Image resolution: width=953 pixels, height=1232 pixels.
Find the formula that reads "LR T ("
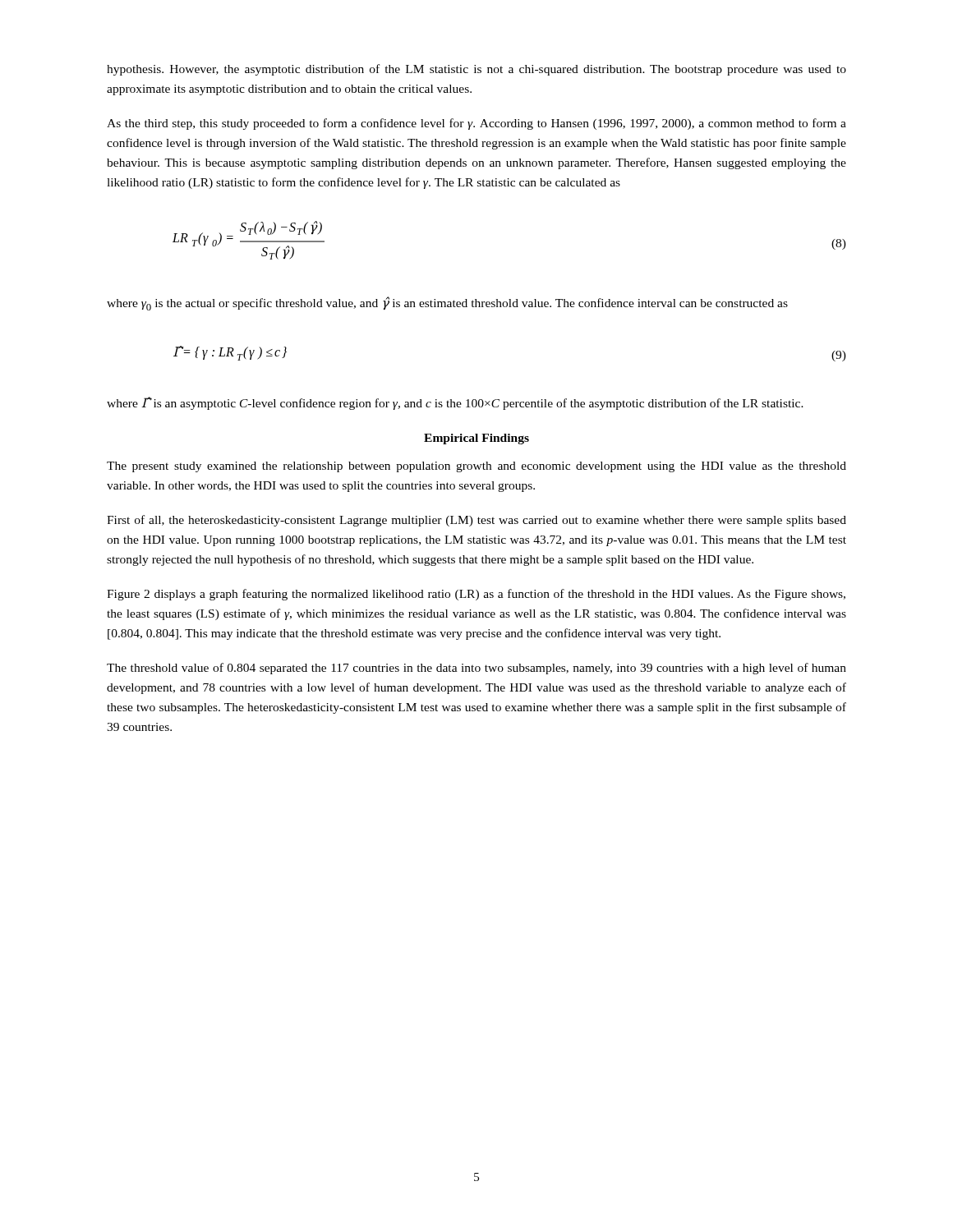282,241
